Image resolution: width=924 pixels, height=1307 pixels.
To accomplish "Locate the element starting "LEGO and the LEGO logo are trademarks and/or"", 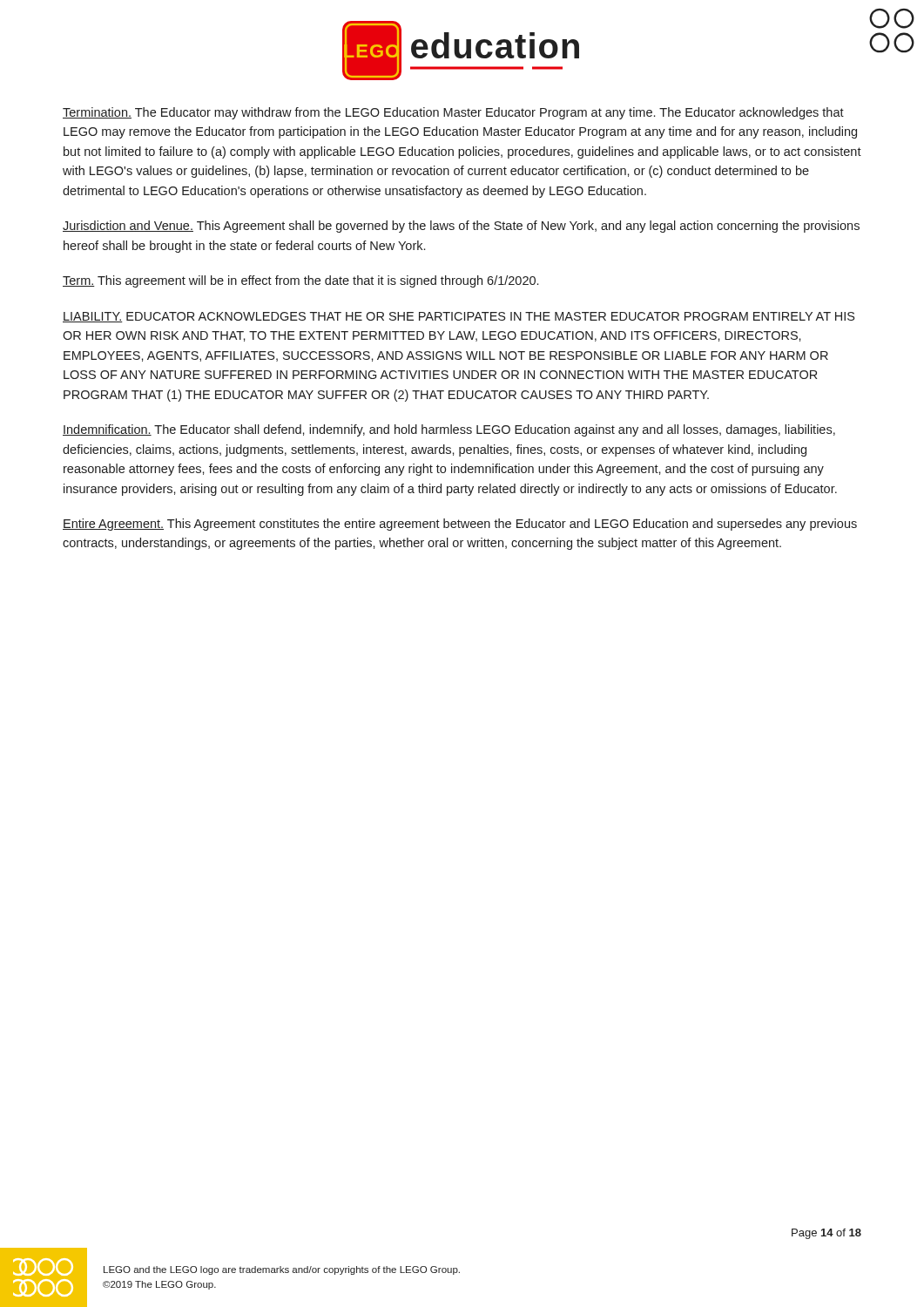I will pos(282,1277).
